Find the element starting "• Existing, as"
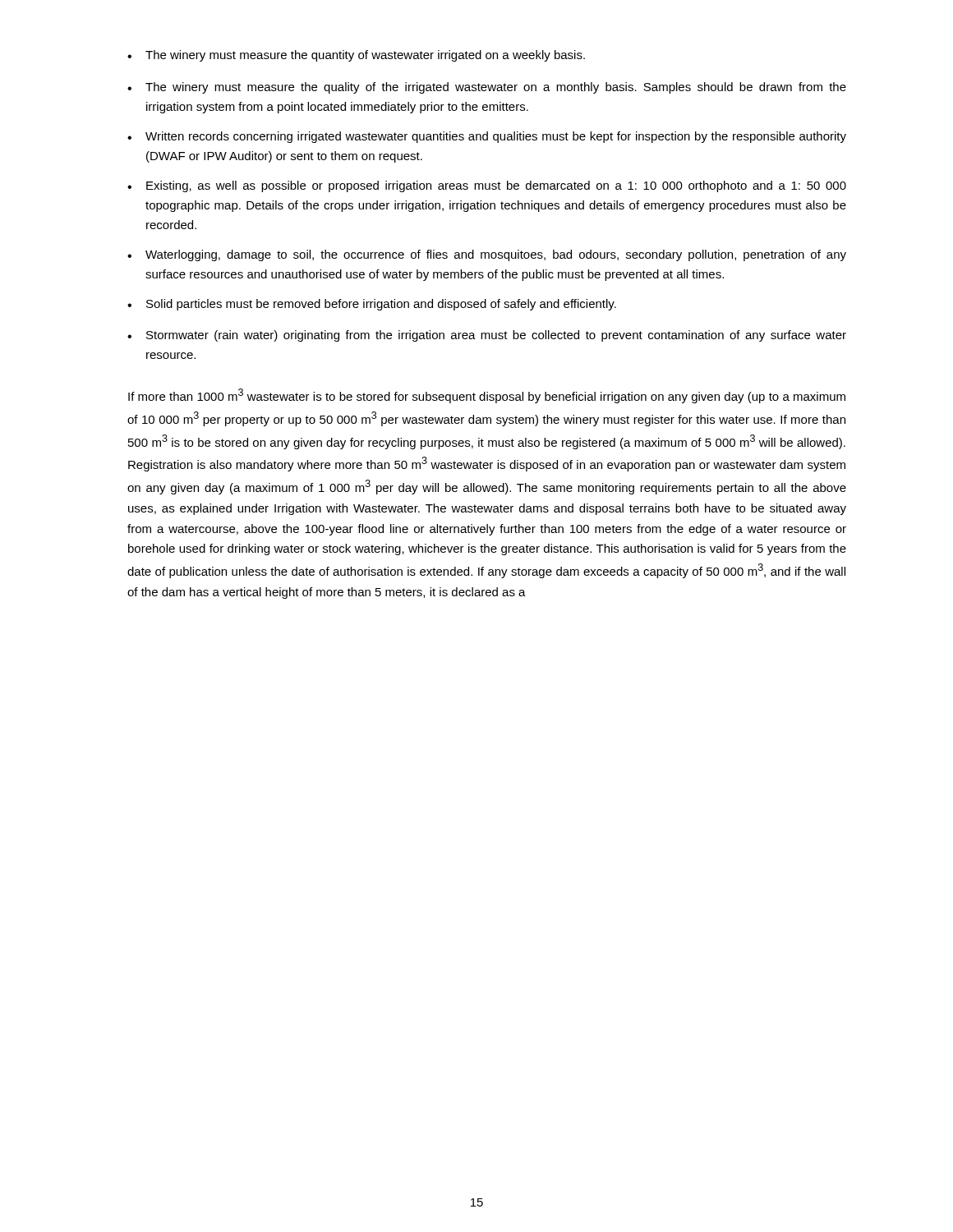The height and width of the screenshot is (1232, 953). pyautogui.click(x=487, y=205)
